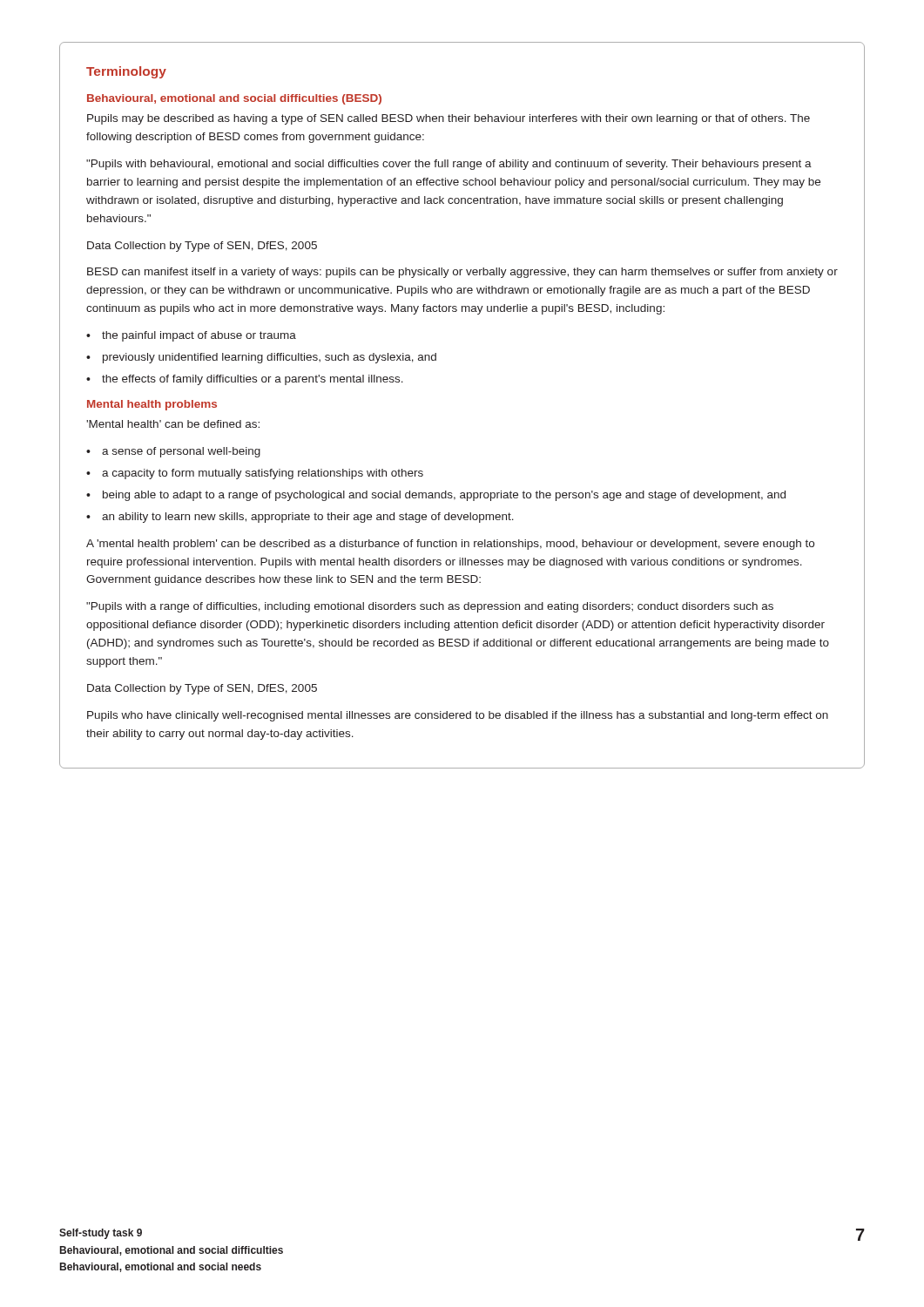Click on the region starting "'Mental health' can be defined as:"
Screen dimensions: 1307x924
tap(173, 424)
